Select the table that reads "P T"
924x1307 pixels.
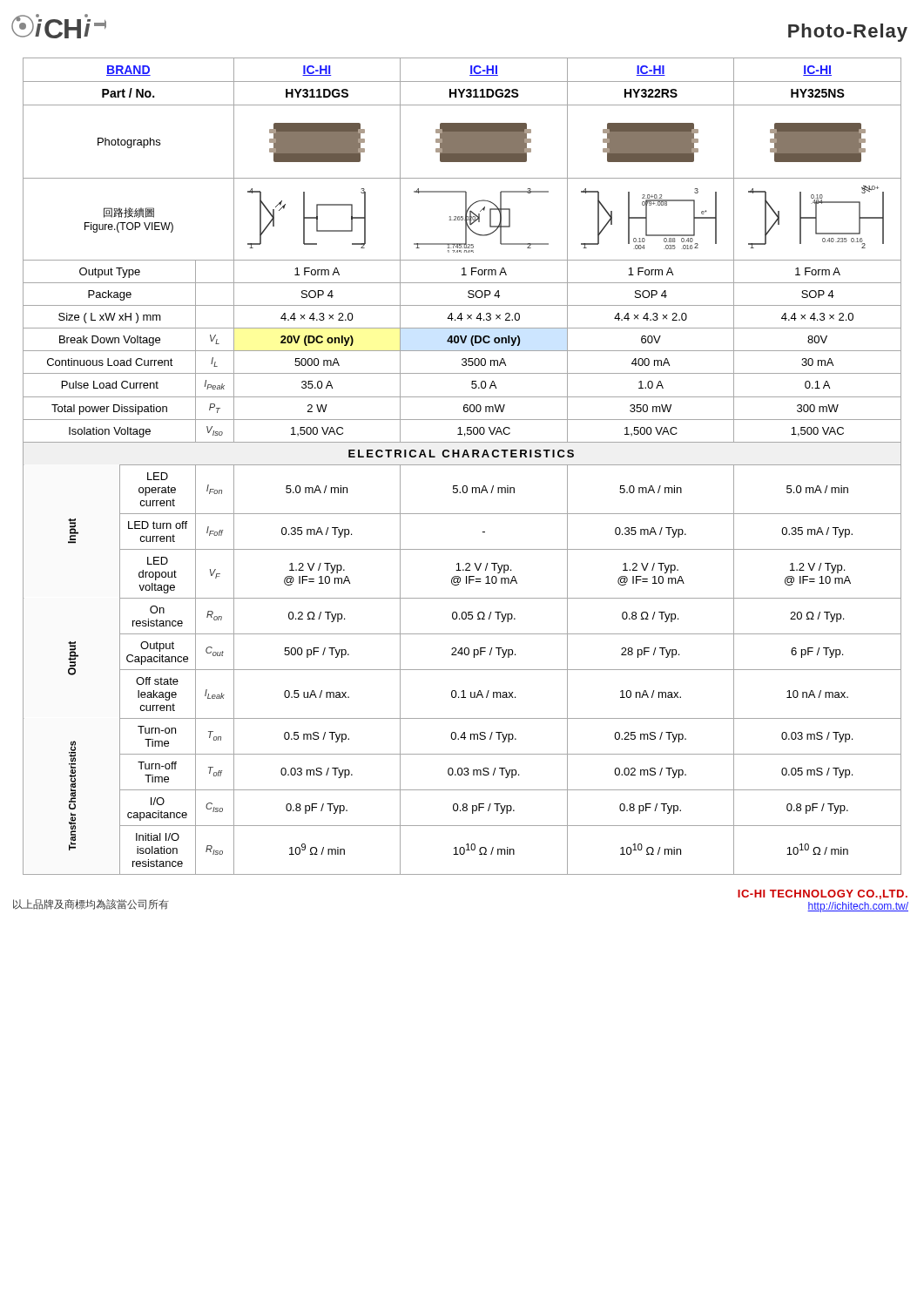[462, 466]
